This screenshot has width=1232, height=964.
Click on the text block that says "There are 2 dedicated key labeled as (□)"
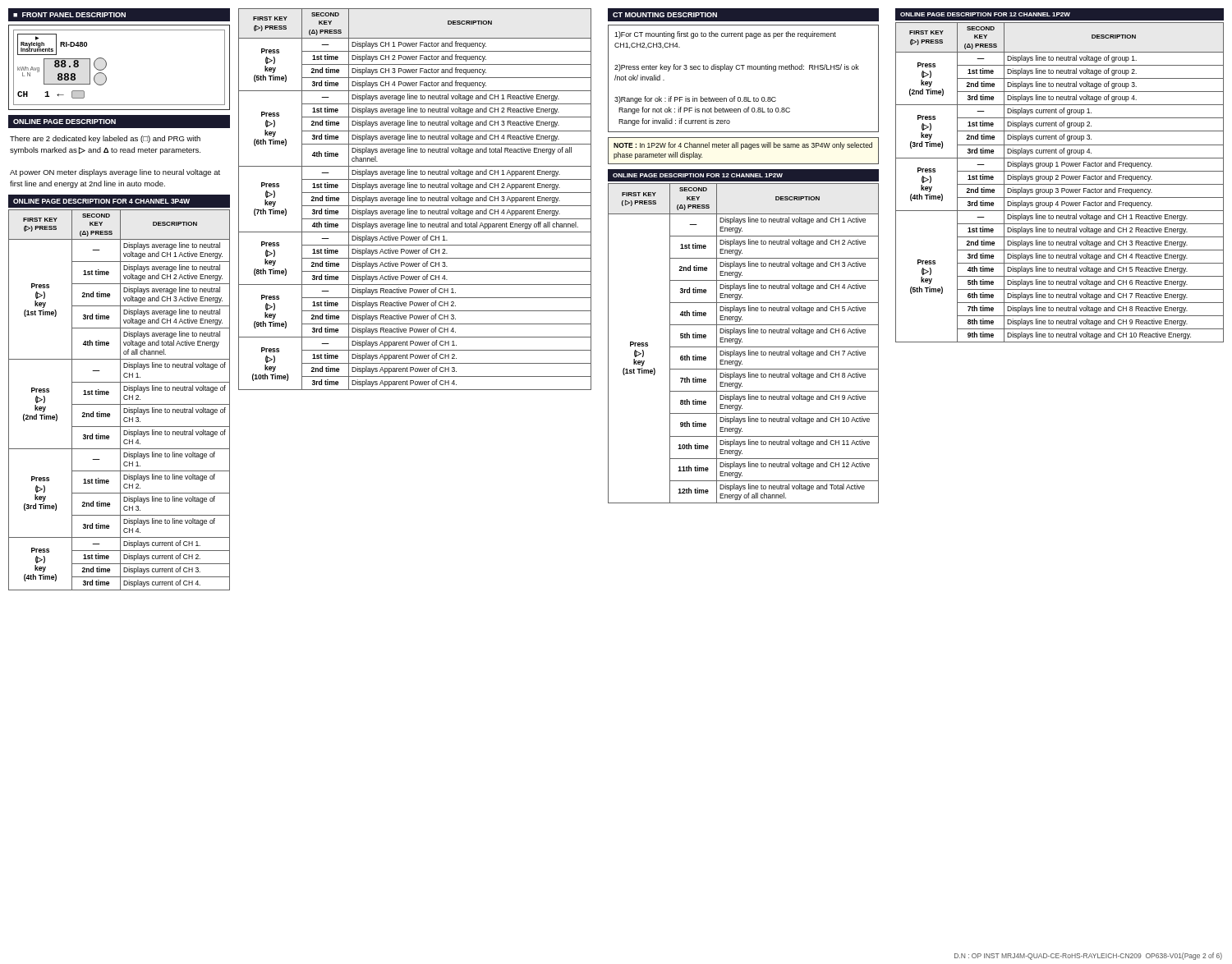[x=115, y=161]
